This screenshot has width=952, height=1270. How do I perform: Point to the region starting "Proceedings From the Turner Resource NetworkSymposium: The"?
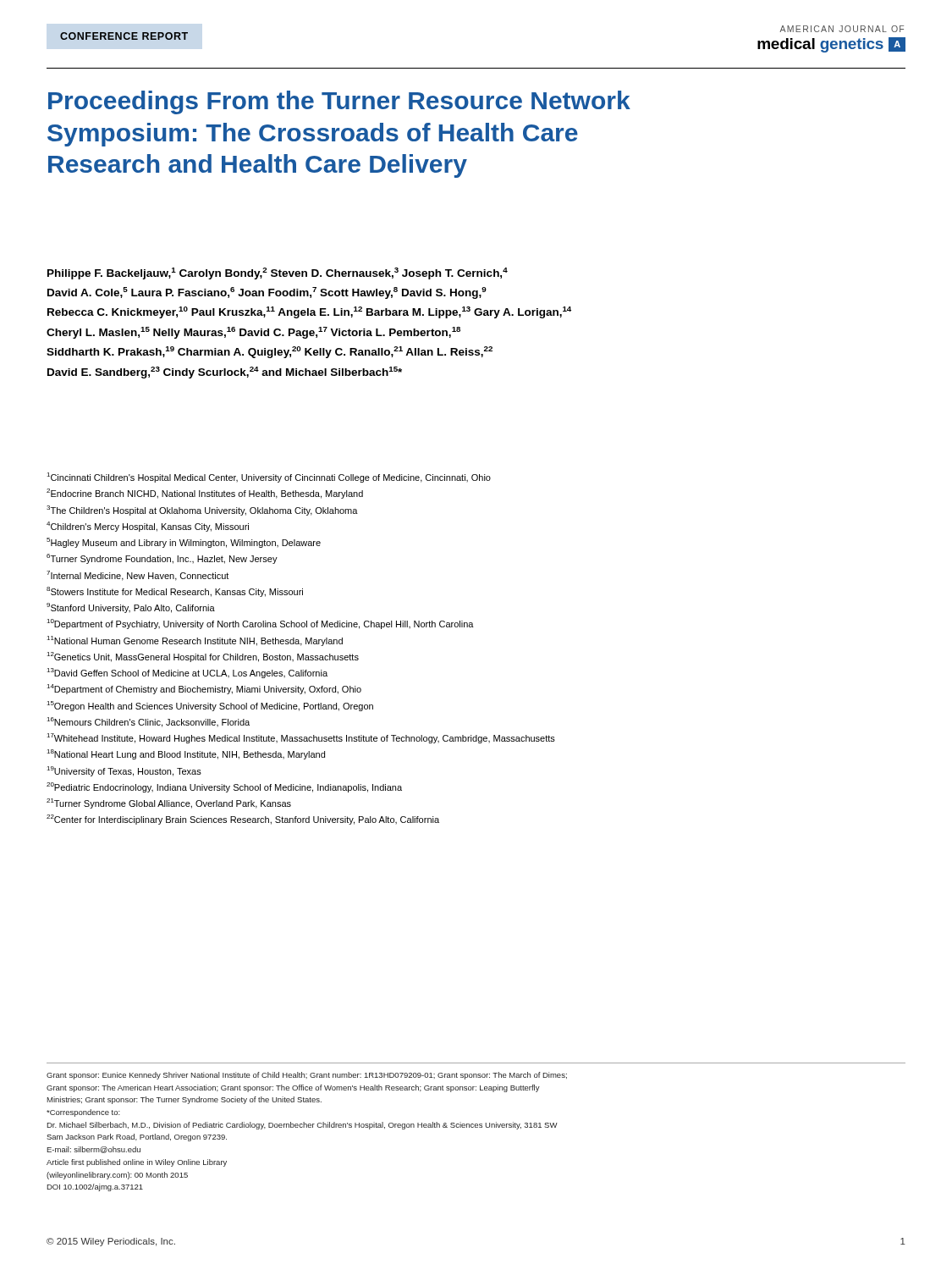pos(476,132)
